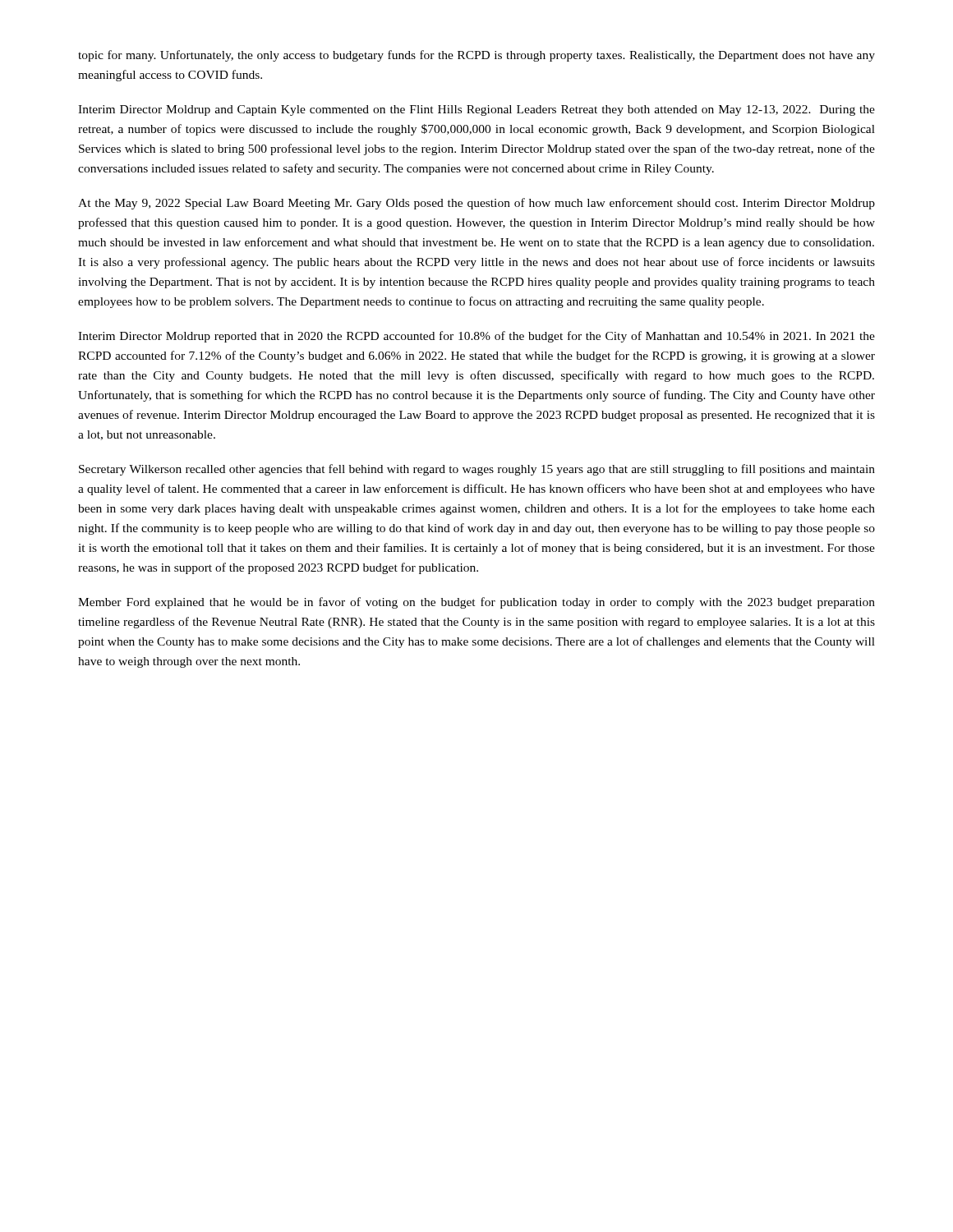Point to the text block starting "Secretary Wilkerson recalled other agencies that"
Viewport: 953px width, 1232px height.
click(476, 518)
